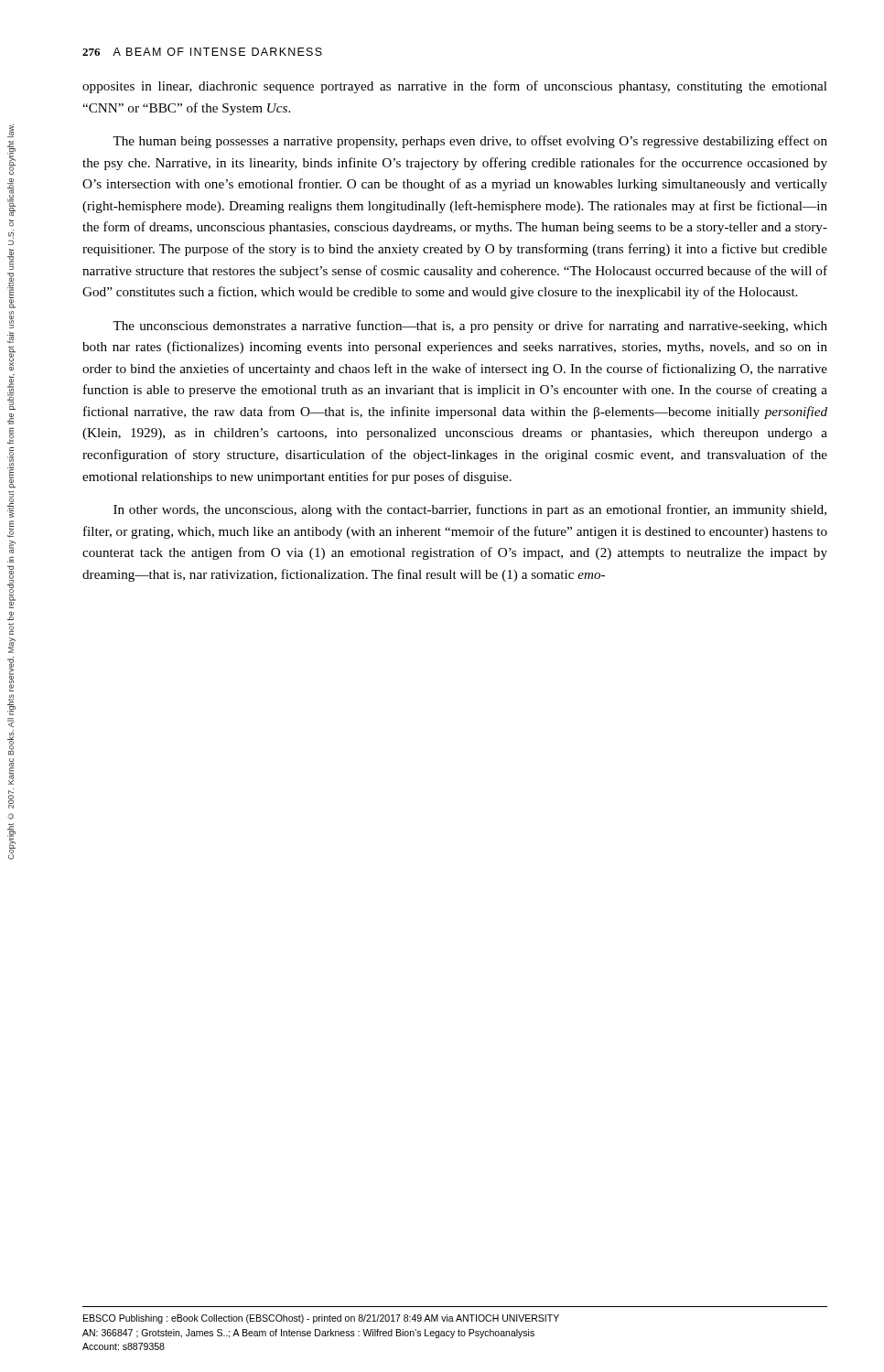Locate the passage starting "opposites in linear, diachronic sequence"
Viewport: 884px width, 1372px height.
(x=455, y=97)
